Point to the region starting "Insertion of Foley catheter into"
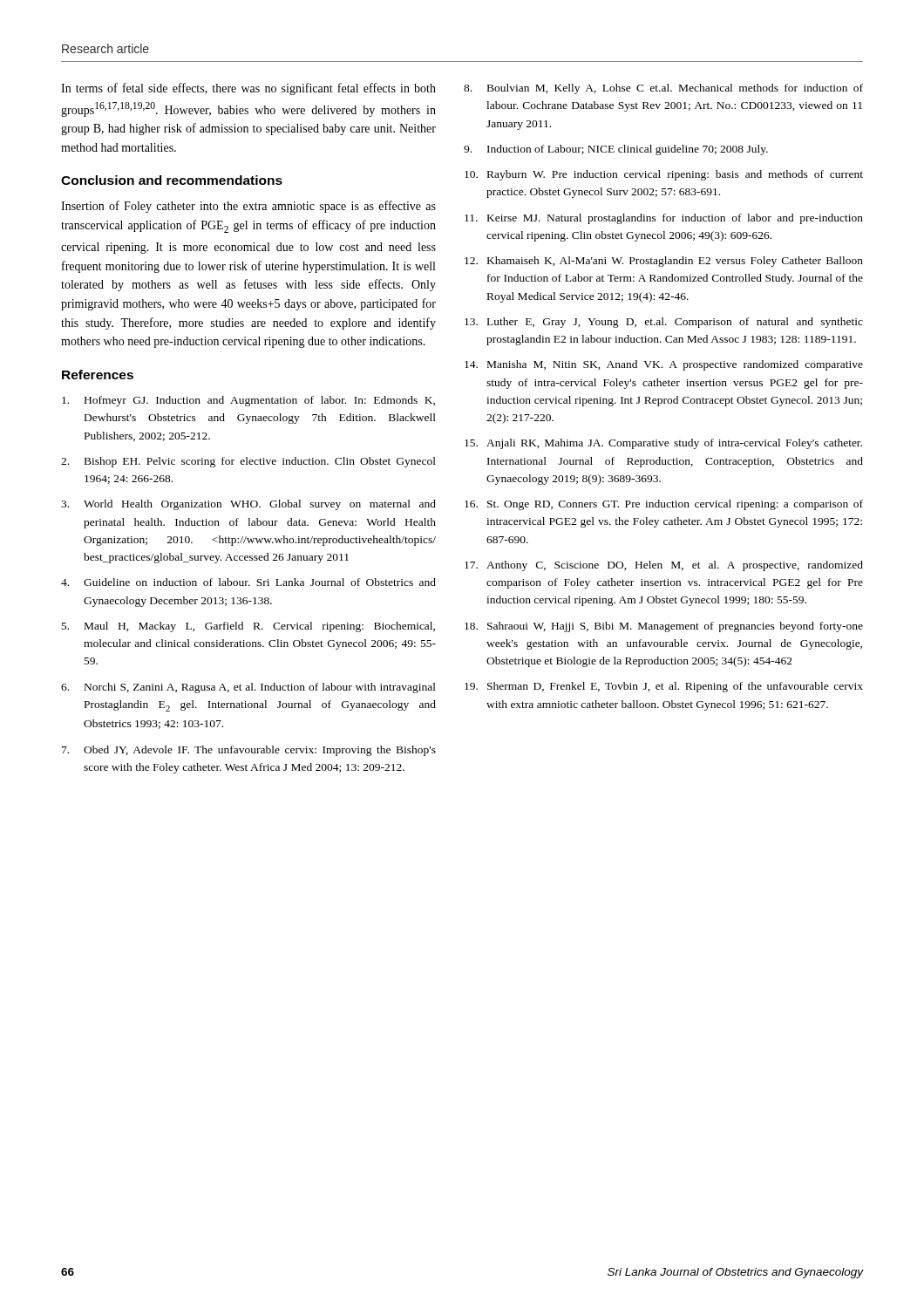 248,274
